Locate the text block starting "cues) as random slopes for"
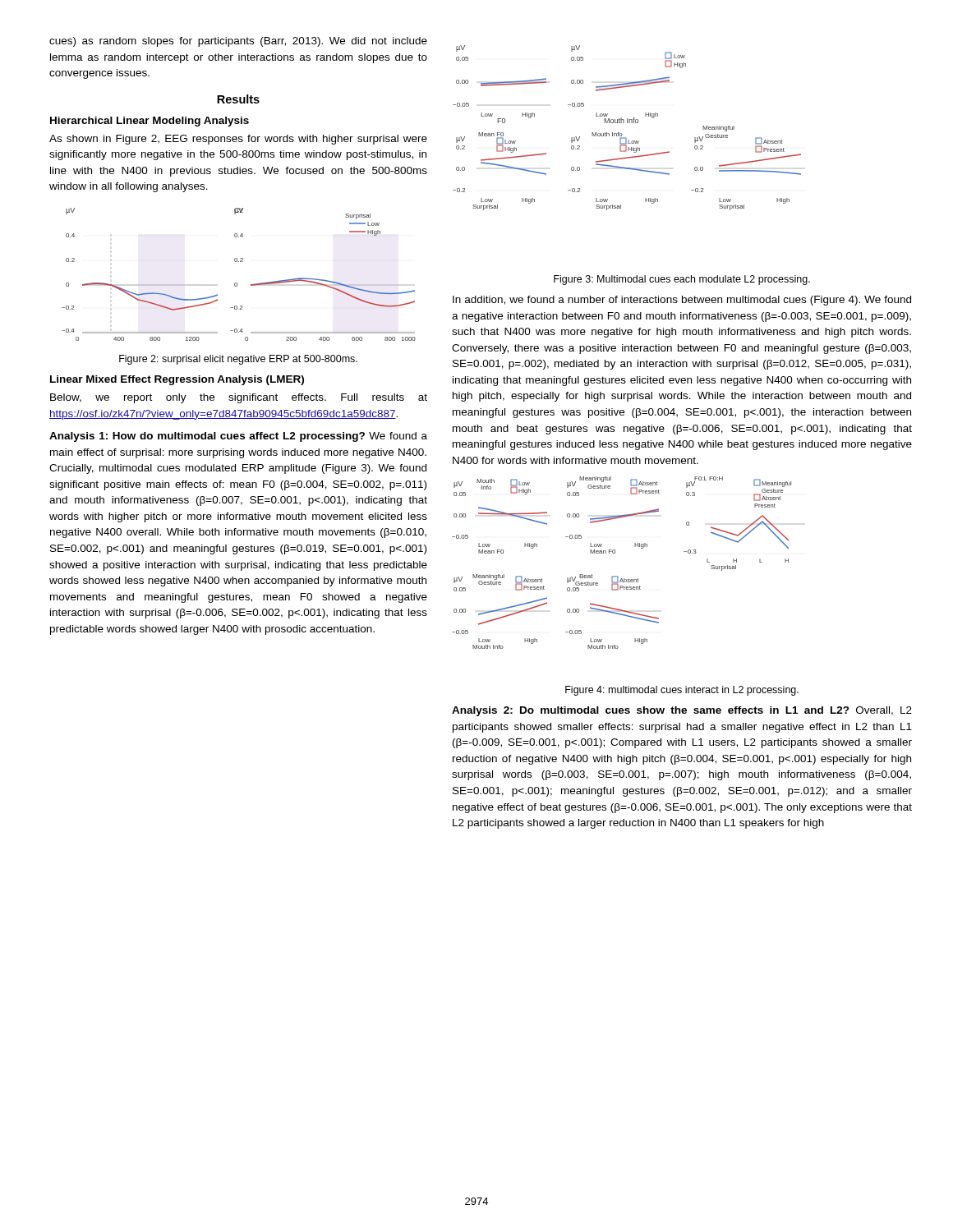Viewport: 953px width, 1232px height. point(238,57)
